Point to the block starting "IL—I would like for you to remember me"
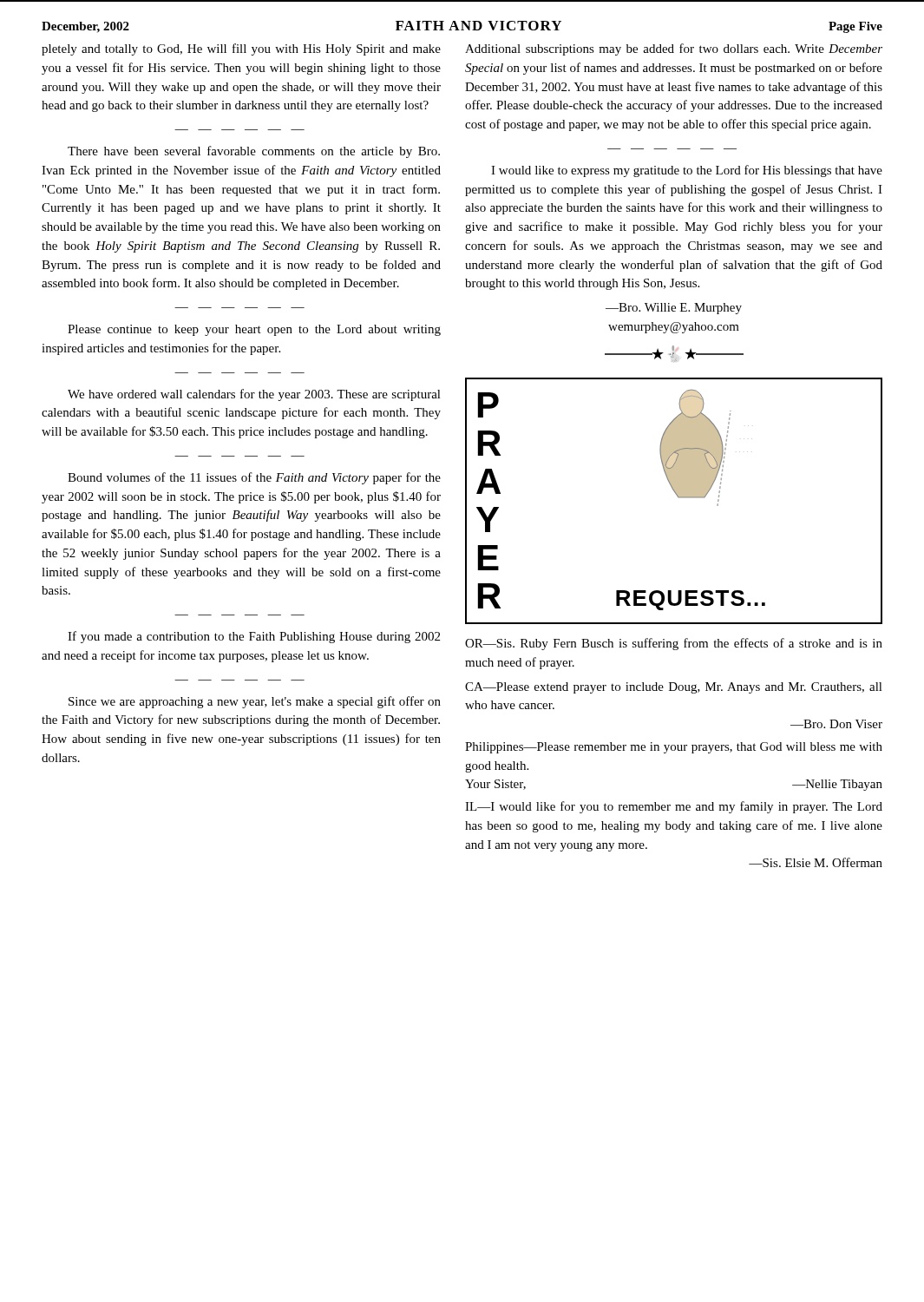924x1302 pixels. click(x=674, y=835)
